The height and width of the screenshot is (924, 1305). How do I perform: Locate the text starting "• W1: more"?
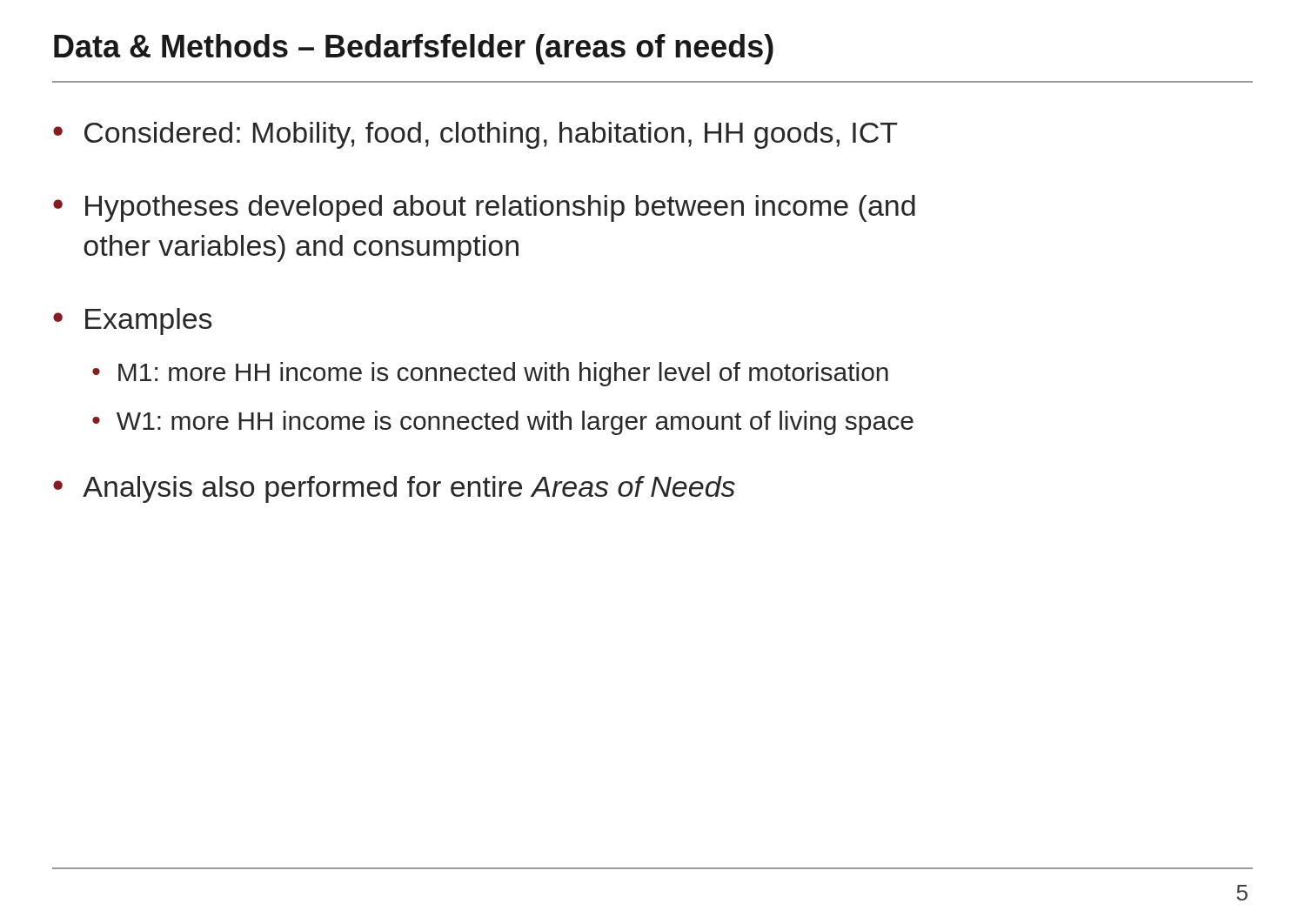click(503, 421)
